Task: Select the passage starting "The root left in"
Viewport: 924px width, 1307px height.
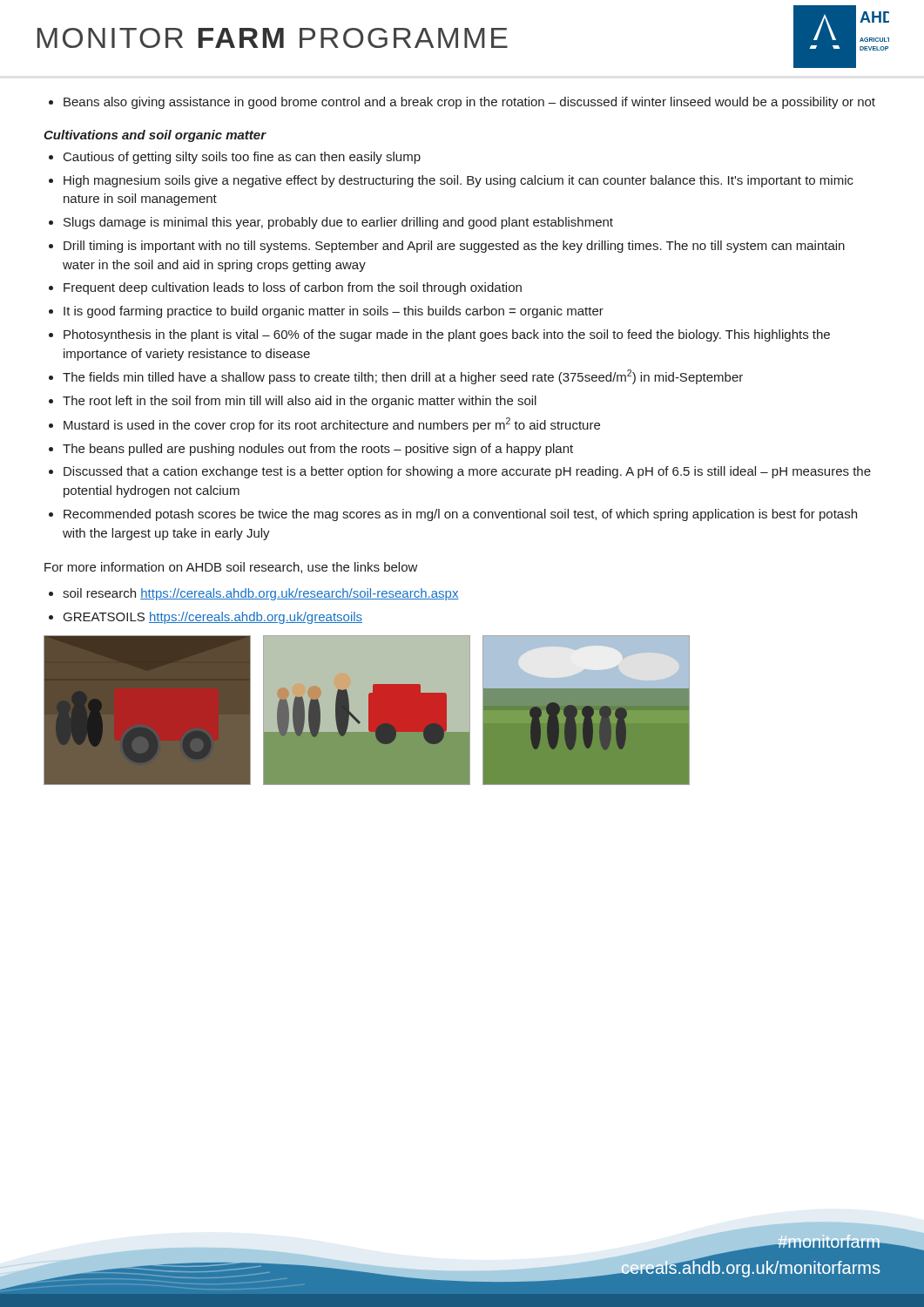Action: pos(300,400)
